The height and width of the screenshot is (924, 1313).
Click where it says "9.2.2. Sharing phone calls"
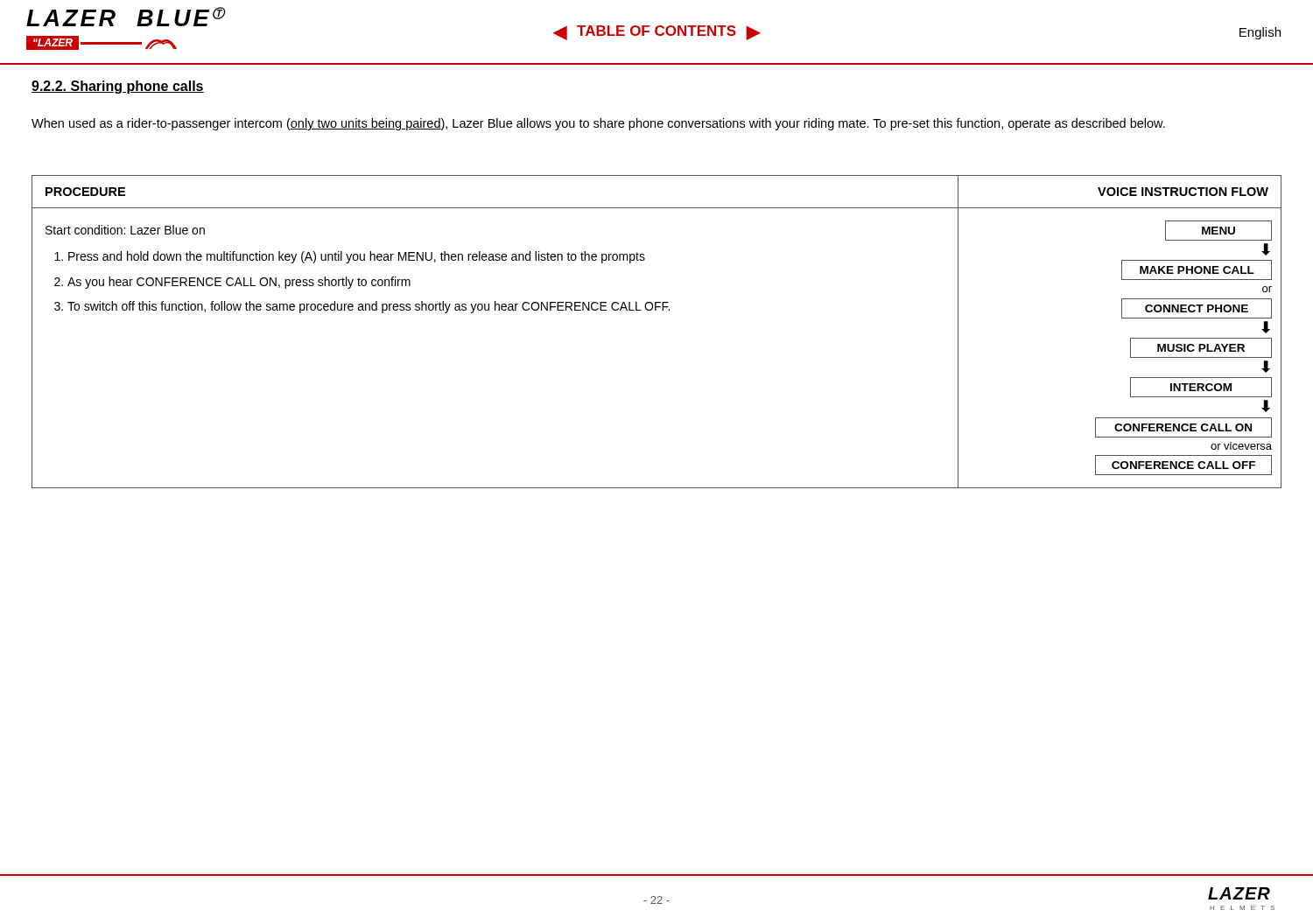click(x=118, y=86)
